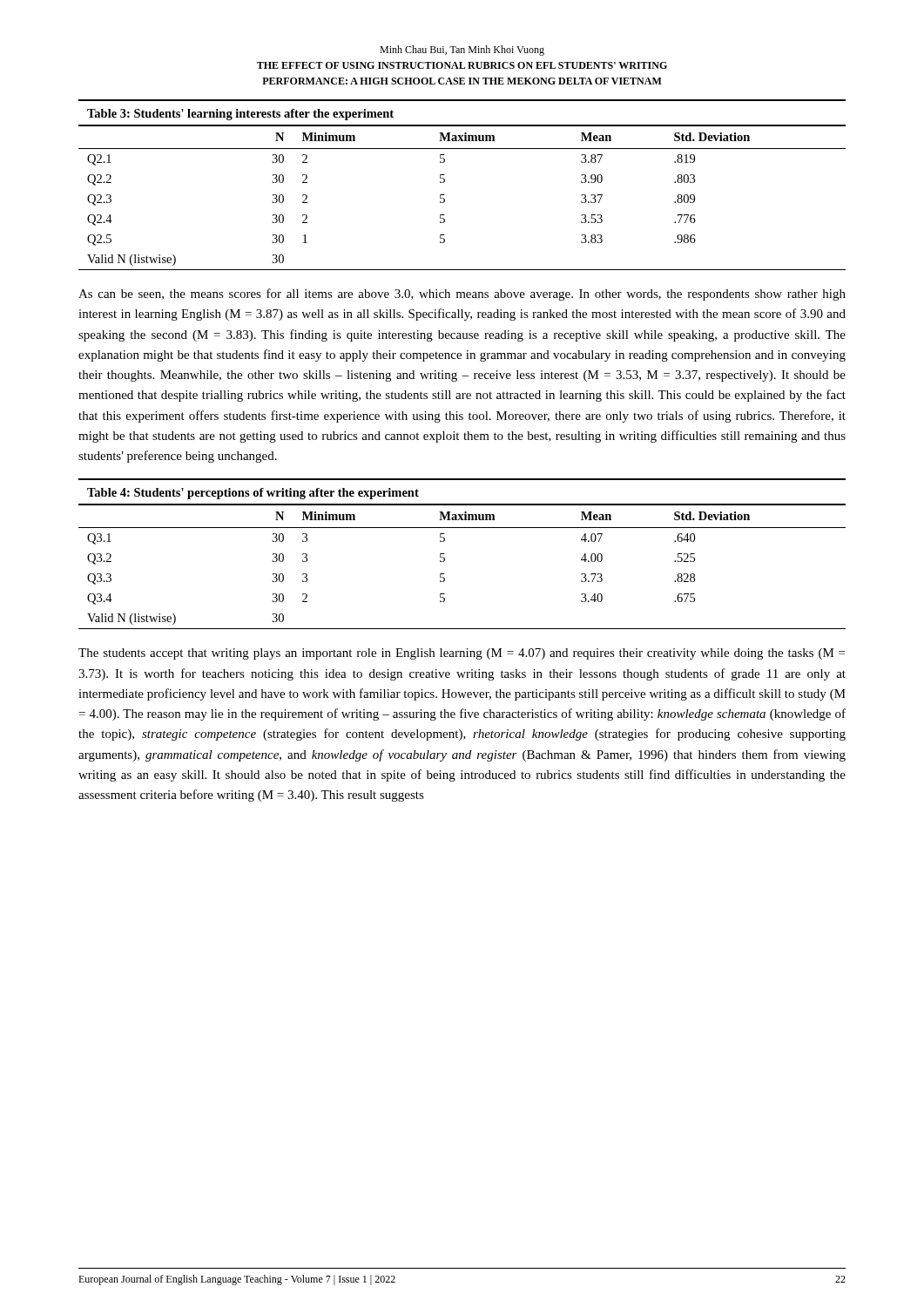
Task: Click on the text block with the text "As can be seen, the means scores"
Action: coord(462,375)
